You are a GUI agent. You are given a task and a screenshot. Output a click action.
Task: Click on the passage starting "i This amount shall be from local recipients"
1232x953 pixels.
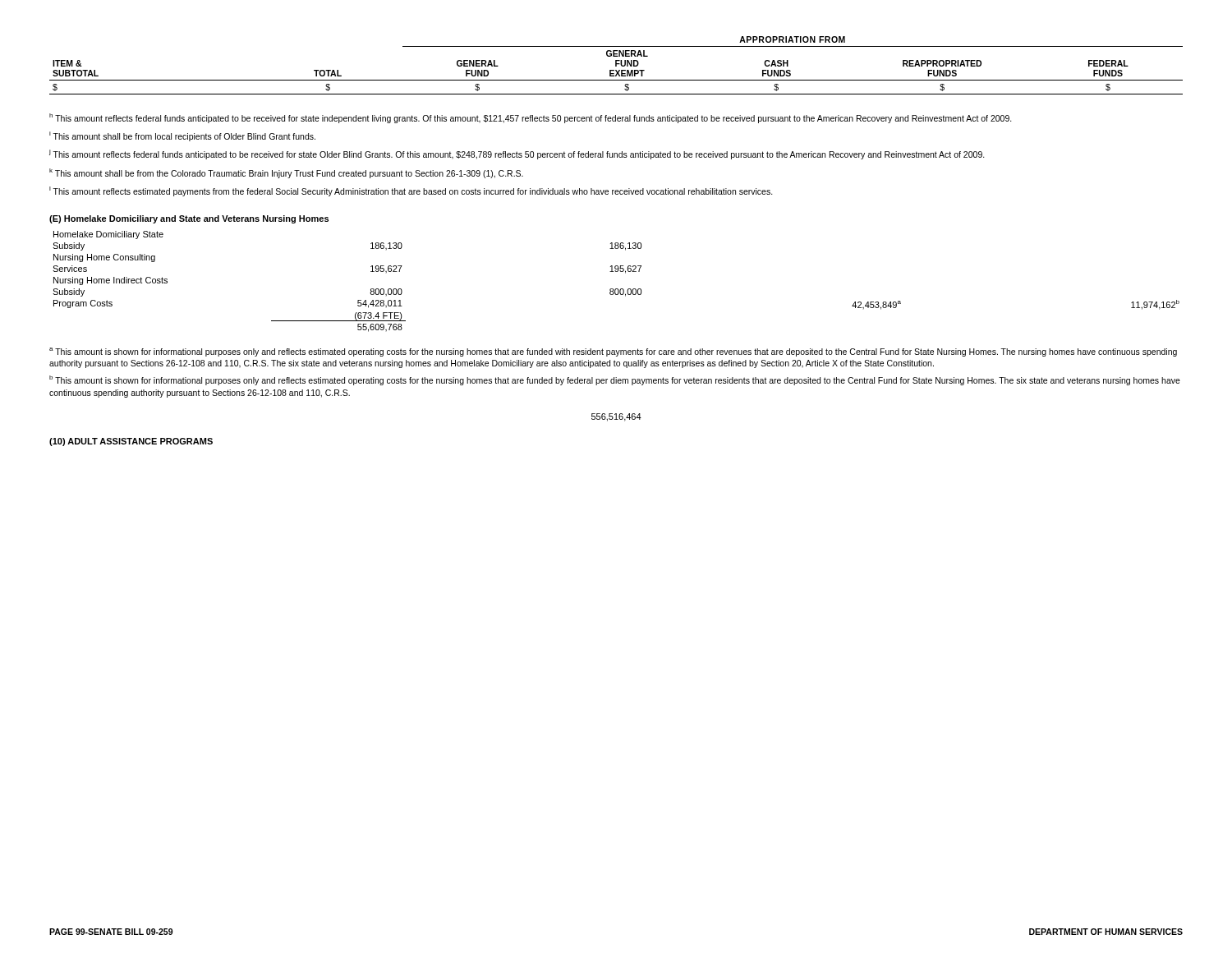183,136
